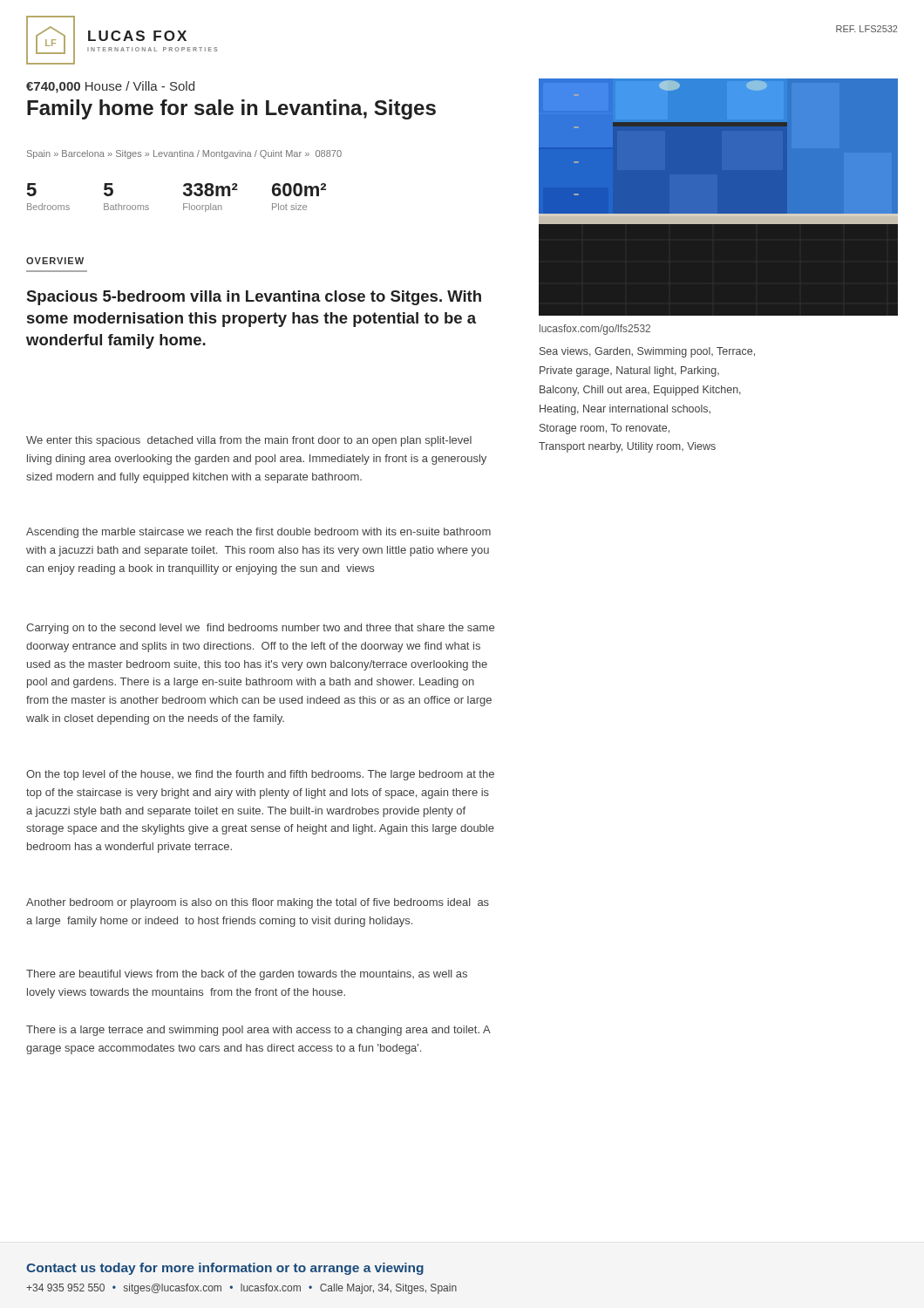924x1308 pixels.
Task: Select the text block that says "There are beautiful"
Action: (247, 983)
